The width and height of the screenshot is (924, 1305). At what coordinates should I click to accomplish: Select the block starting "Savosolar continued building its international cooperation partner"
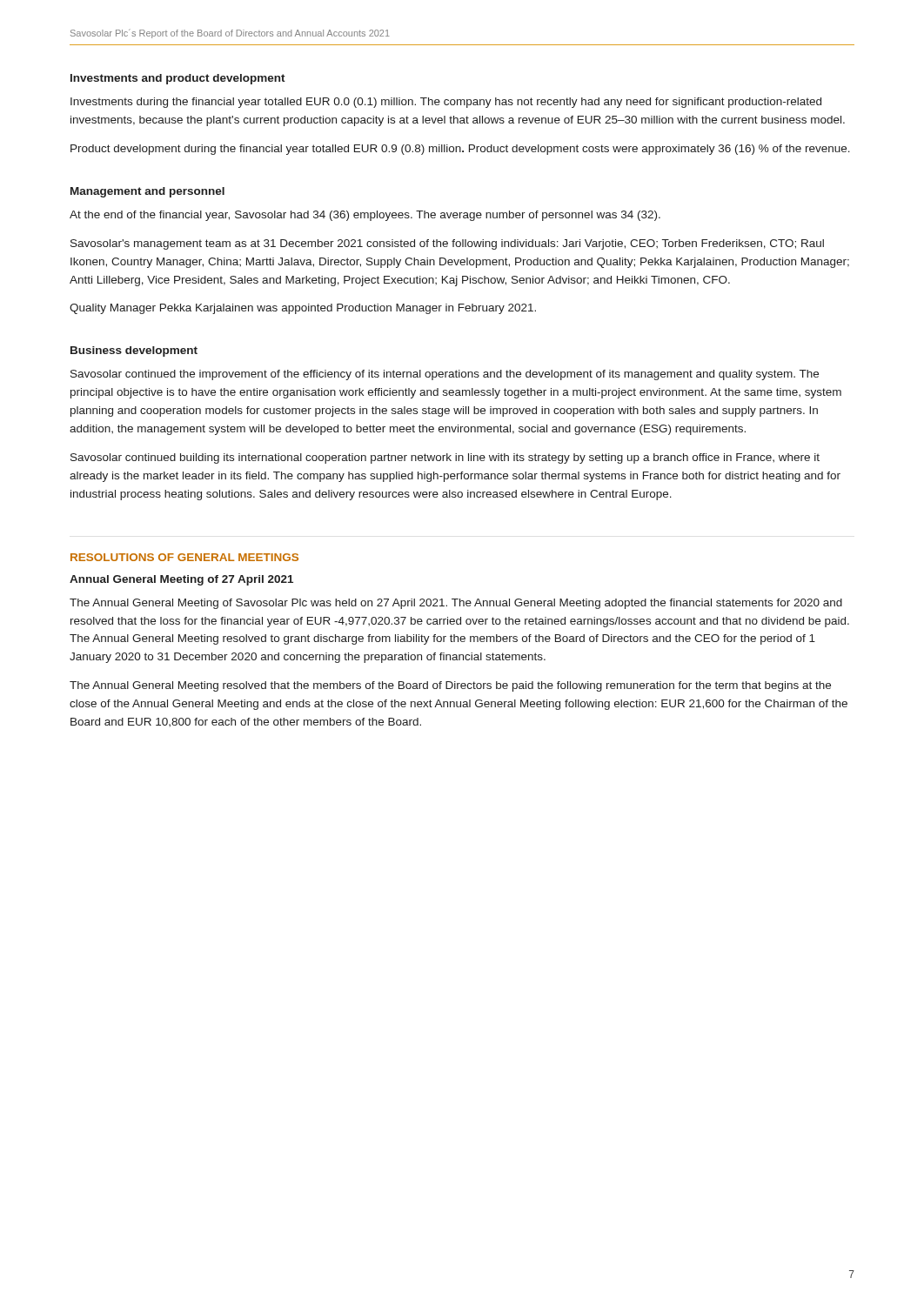(x=462, y=476)
